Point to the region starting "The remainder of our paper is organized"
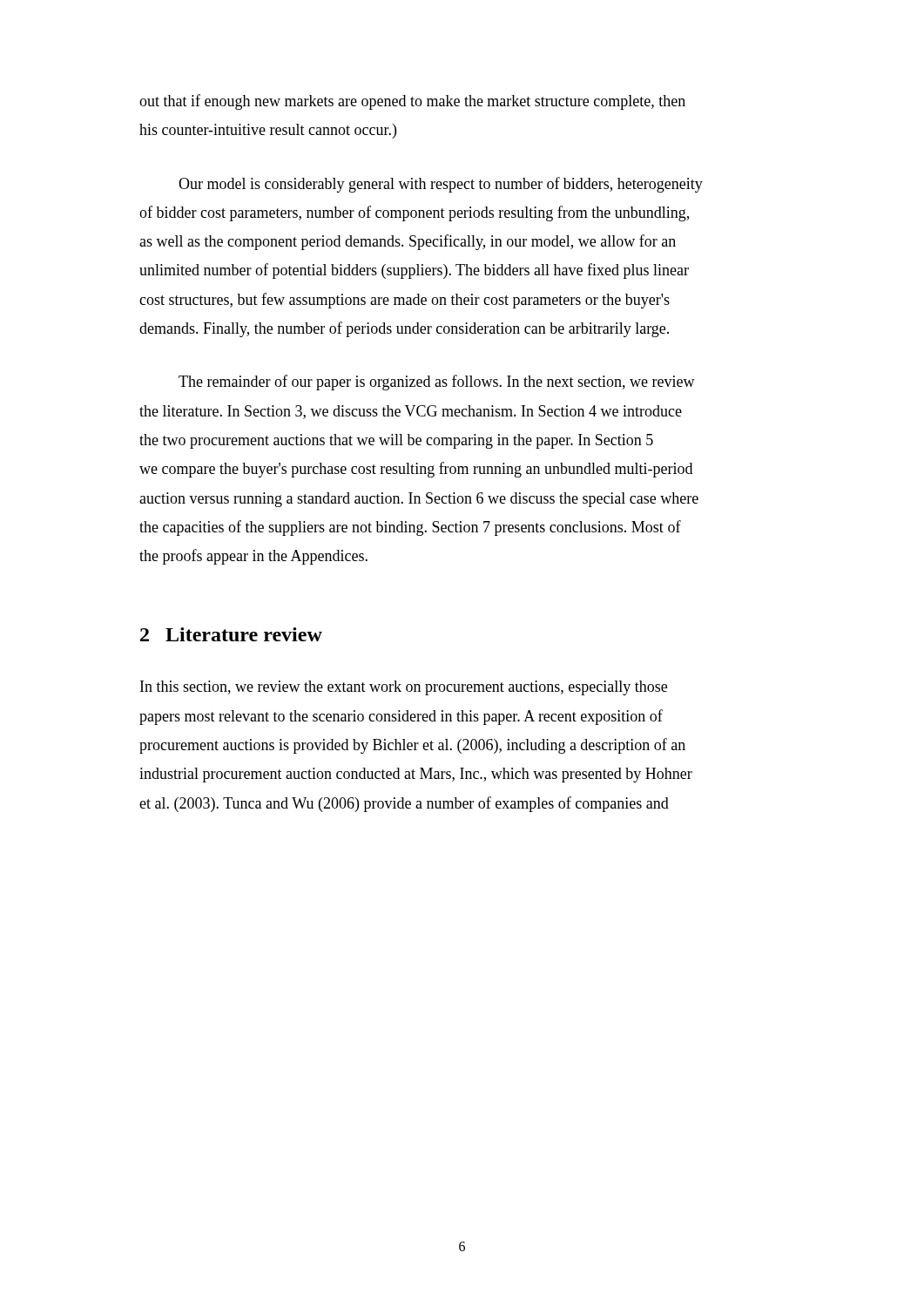 [462, 470]
